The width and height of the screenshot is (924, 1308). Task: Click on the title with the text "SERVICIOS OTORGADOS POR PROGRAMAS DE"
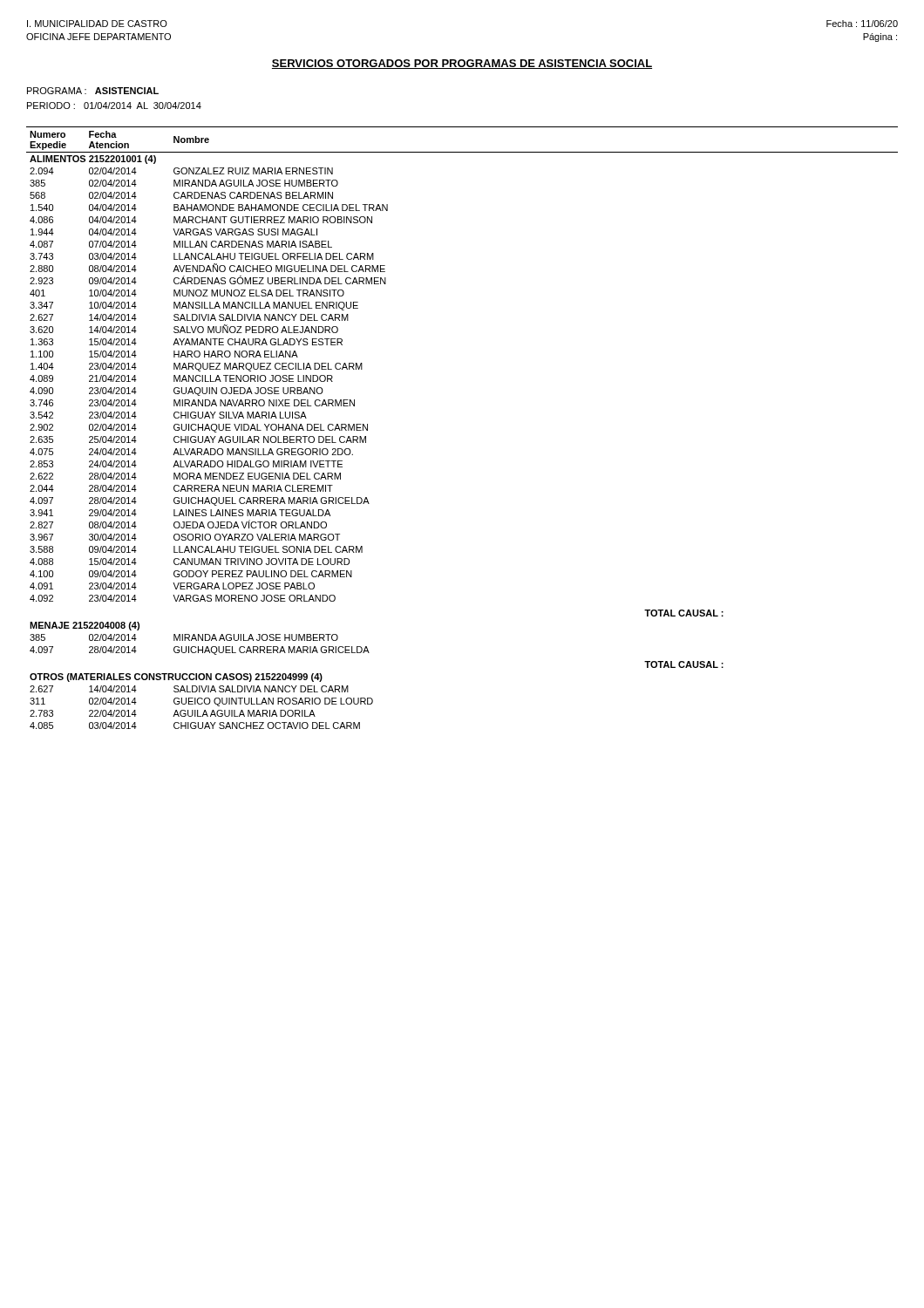[462, 63]
